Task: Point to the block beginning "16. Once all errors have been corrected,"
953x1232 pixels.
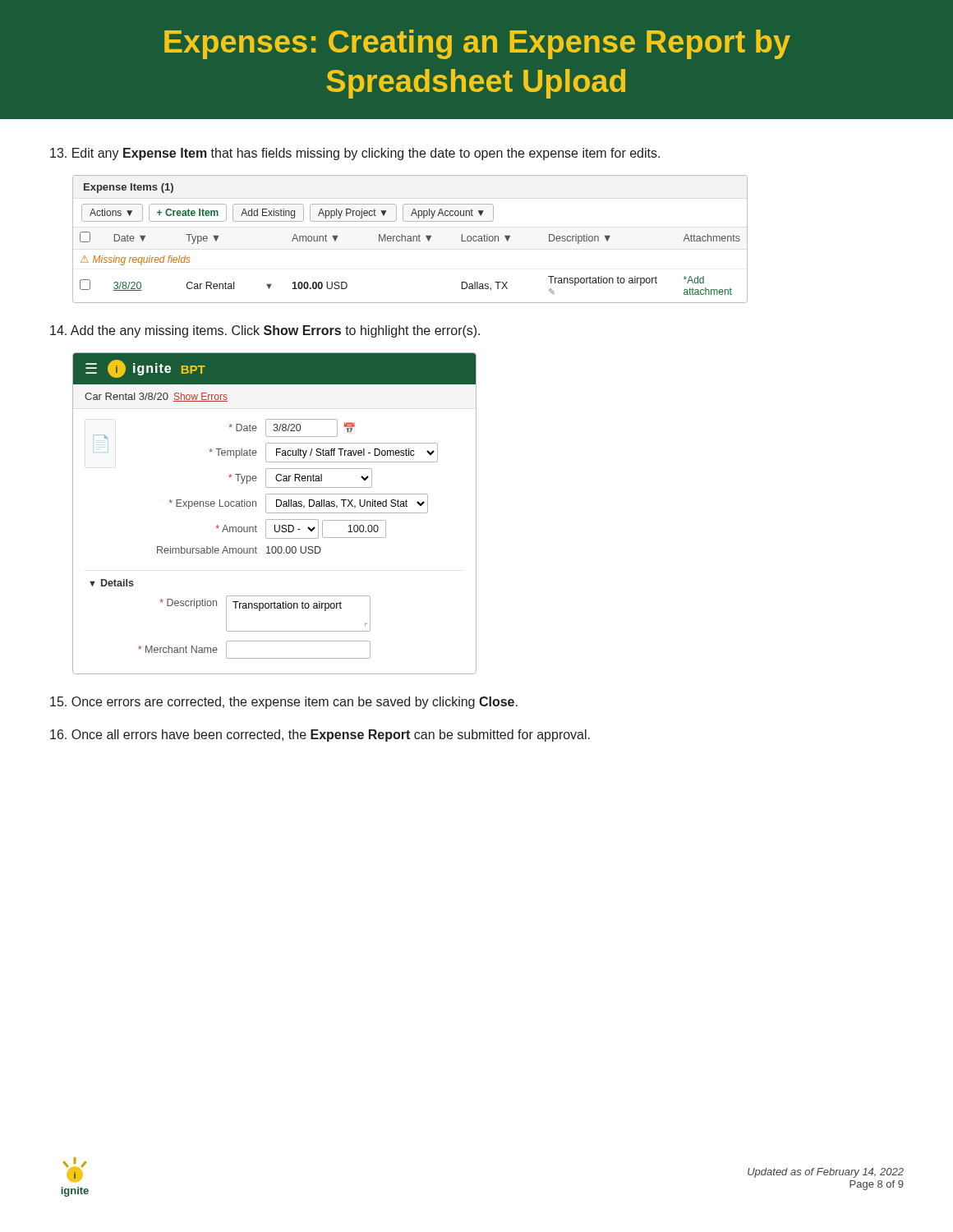Action: point(320,735)
